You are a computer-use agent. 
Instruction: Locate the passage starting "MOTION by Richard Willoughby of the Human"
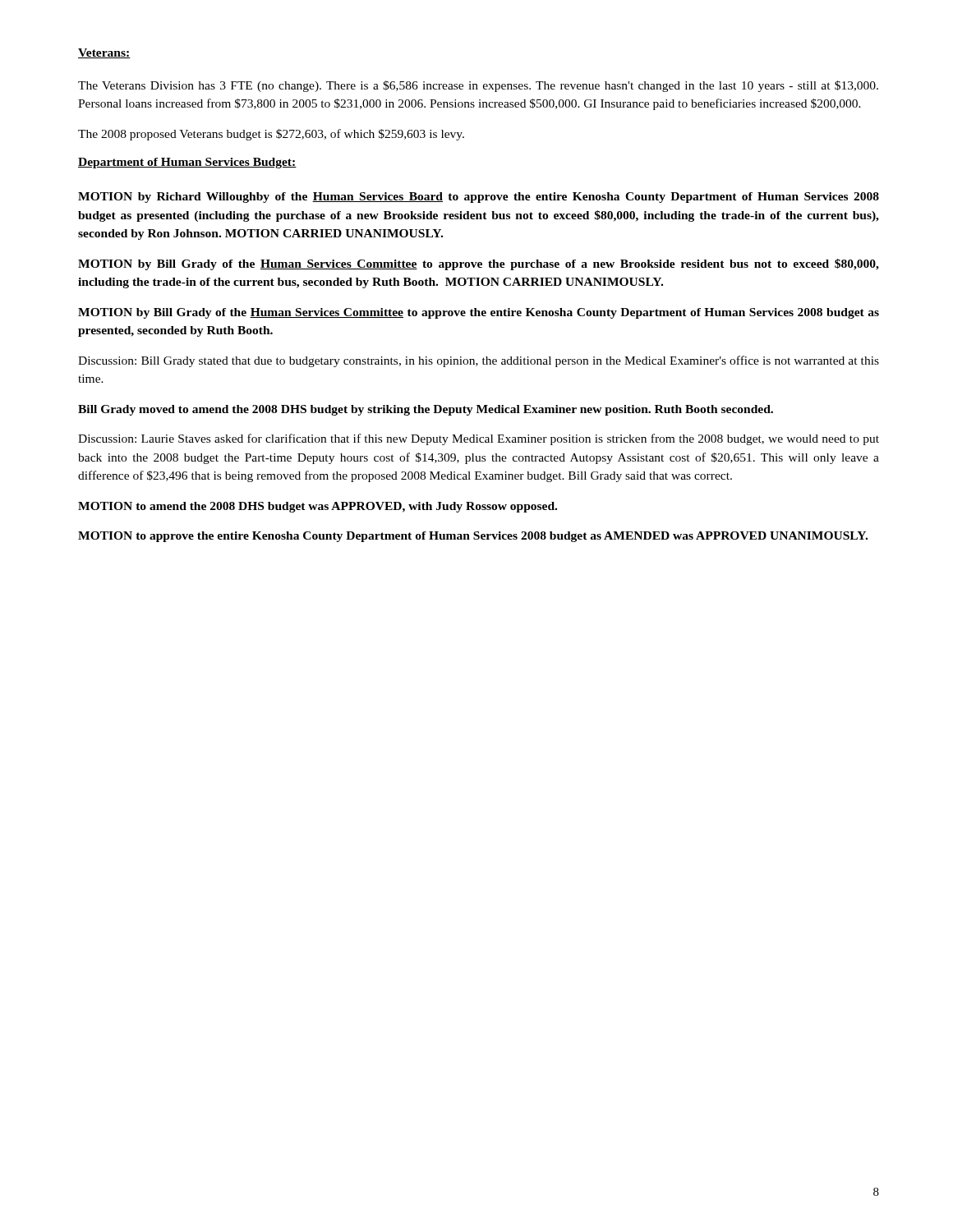[x=479, y=215]
